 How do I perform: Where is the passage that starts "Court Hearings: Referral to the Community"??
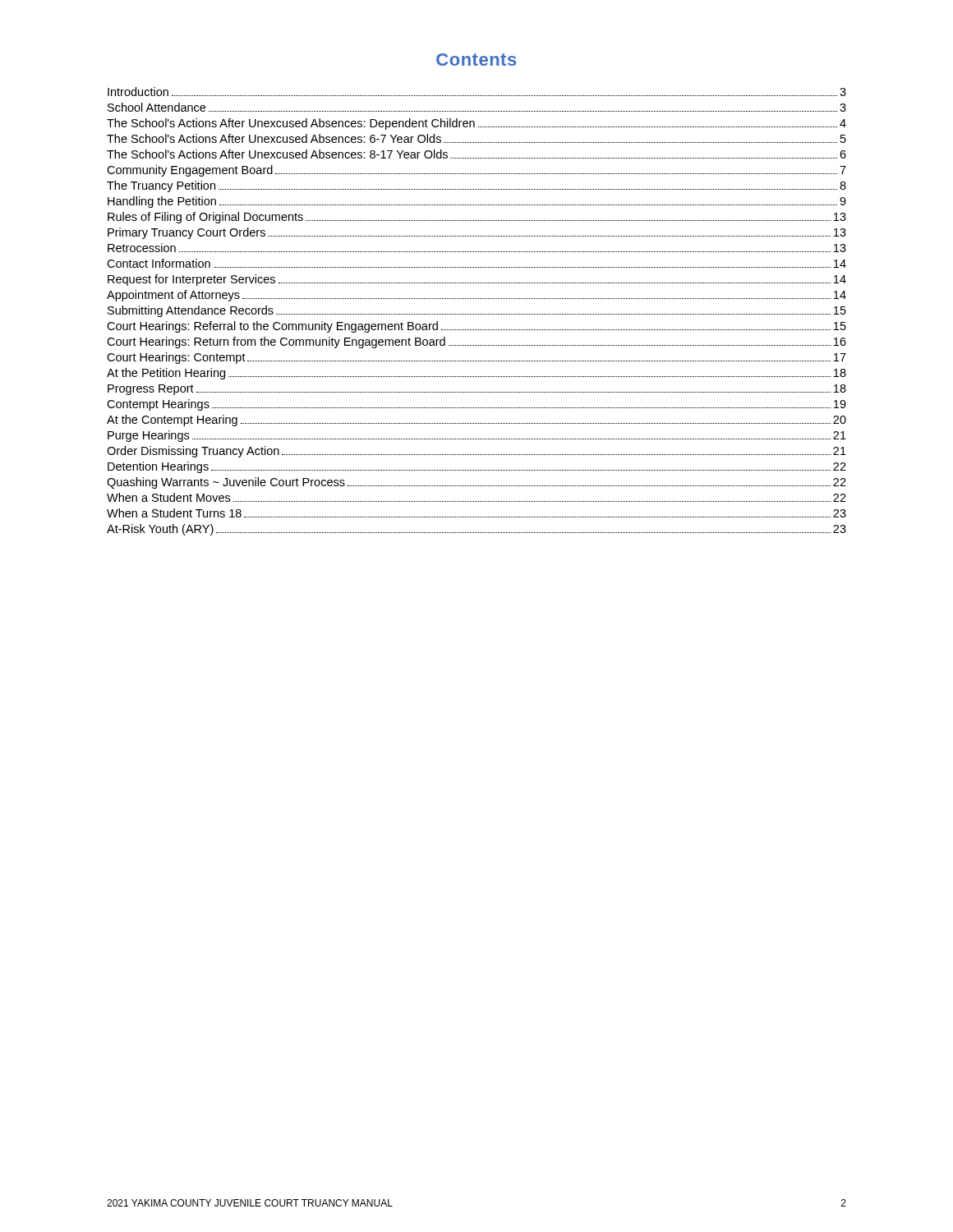click(x=476, y=326)
